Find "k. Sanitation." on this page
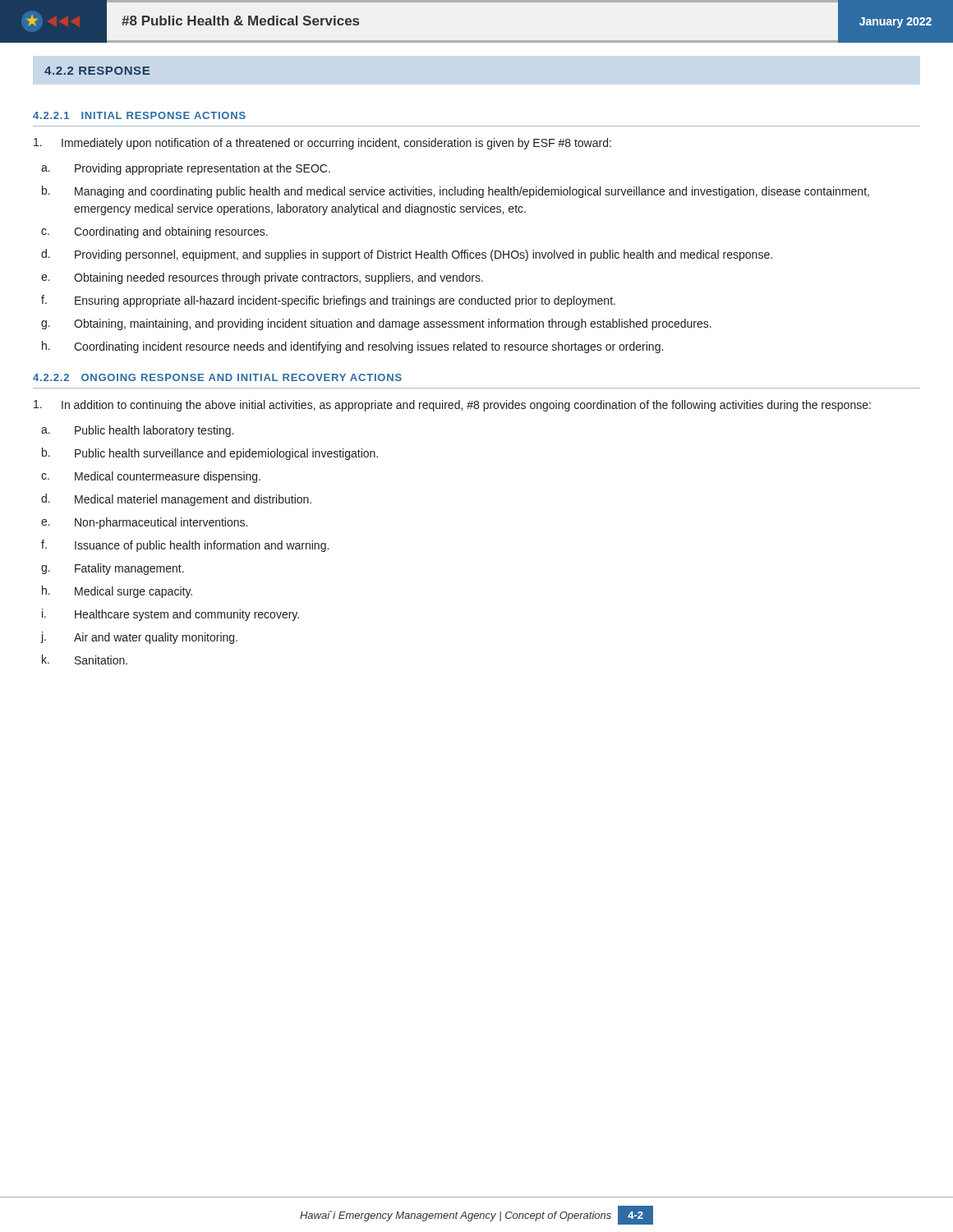953x1232 pixels. coord(85,660)
